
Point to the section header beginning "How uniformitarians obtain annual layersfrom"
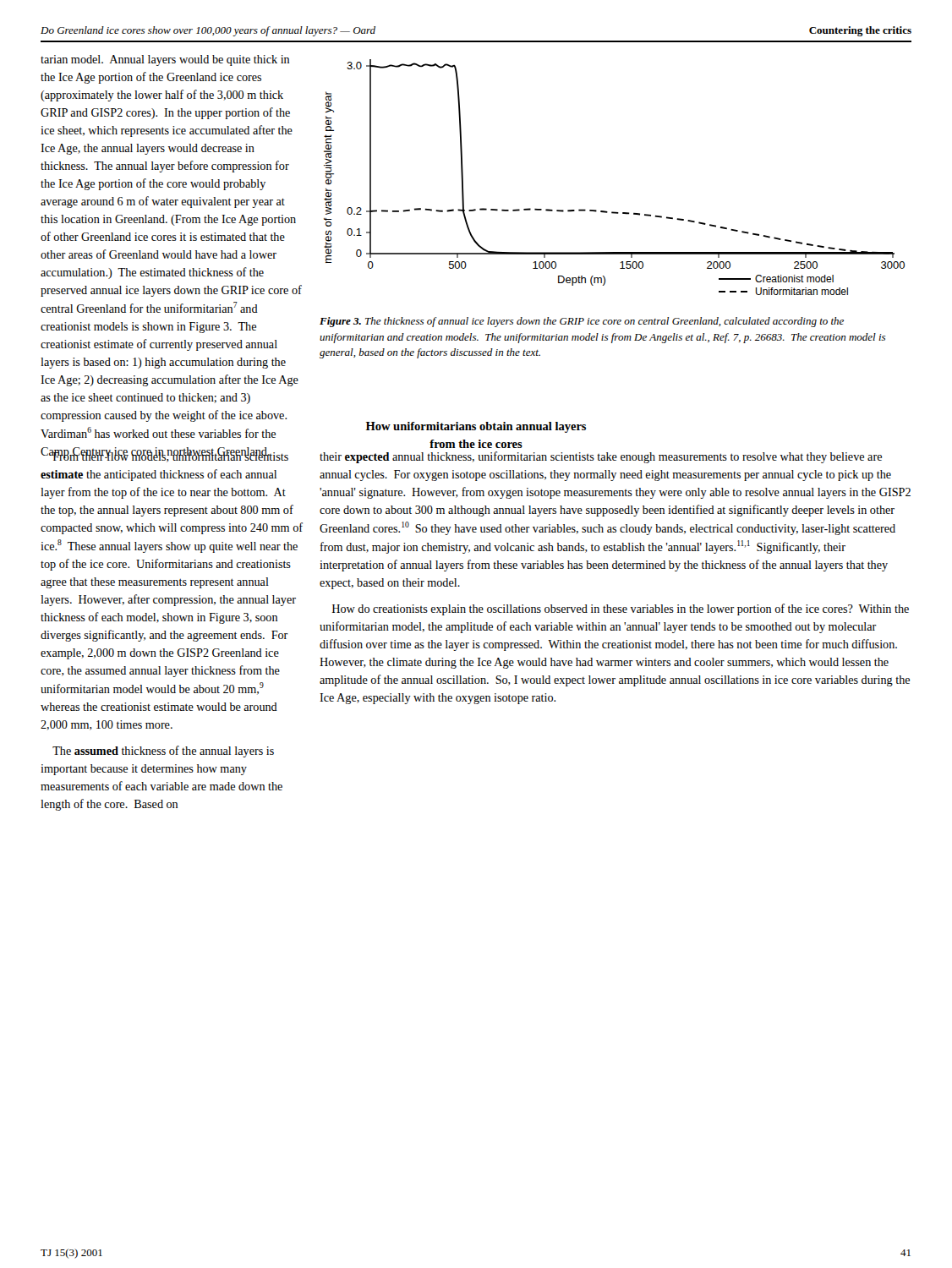(x=476, y=435)
